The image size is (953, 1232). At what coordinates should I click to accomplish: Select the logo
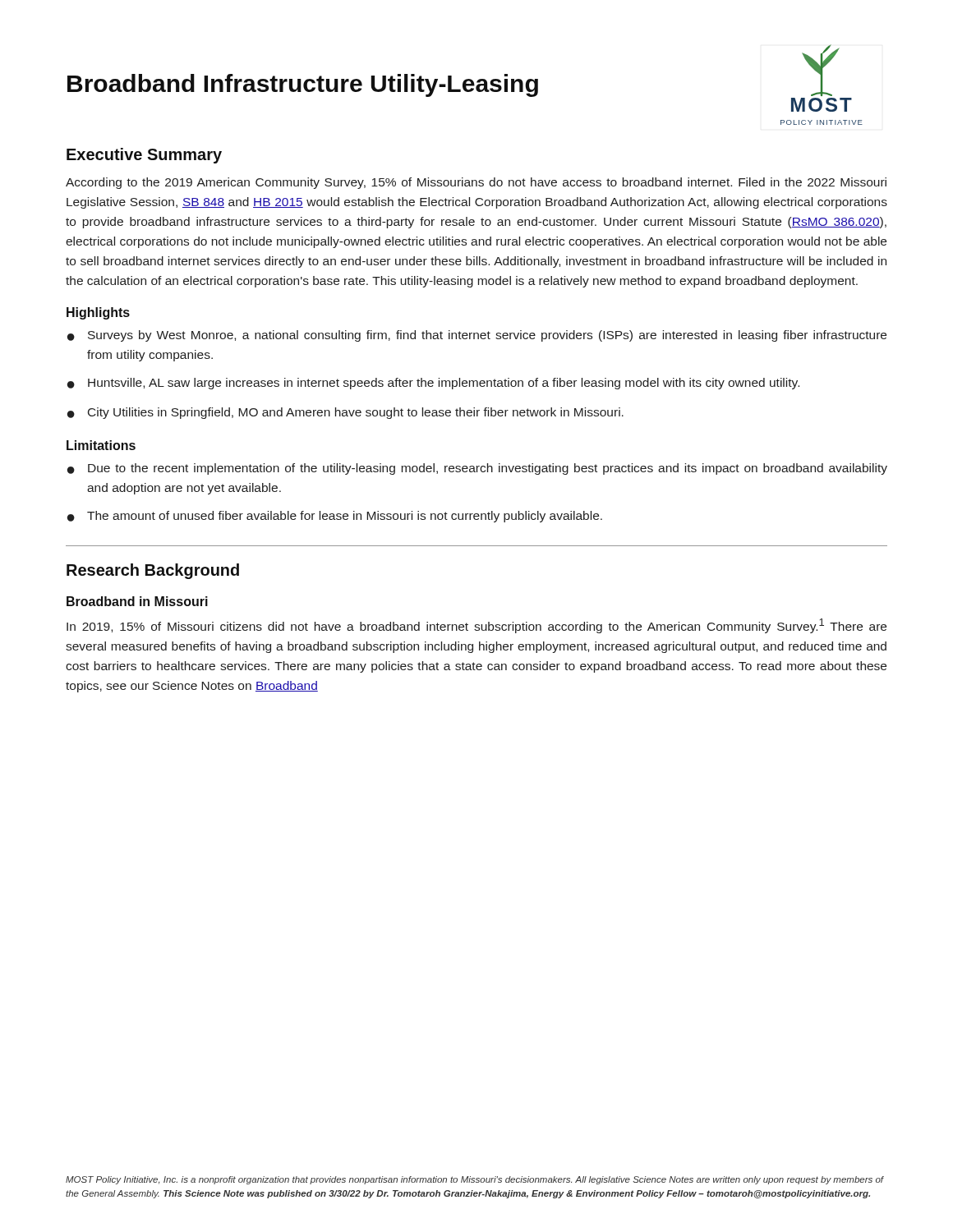tap(824, 87)
